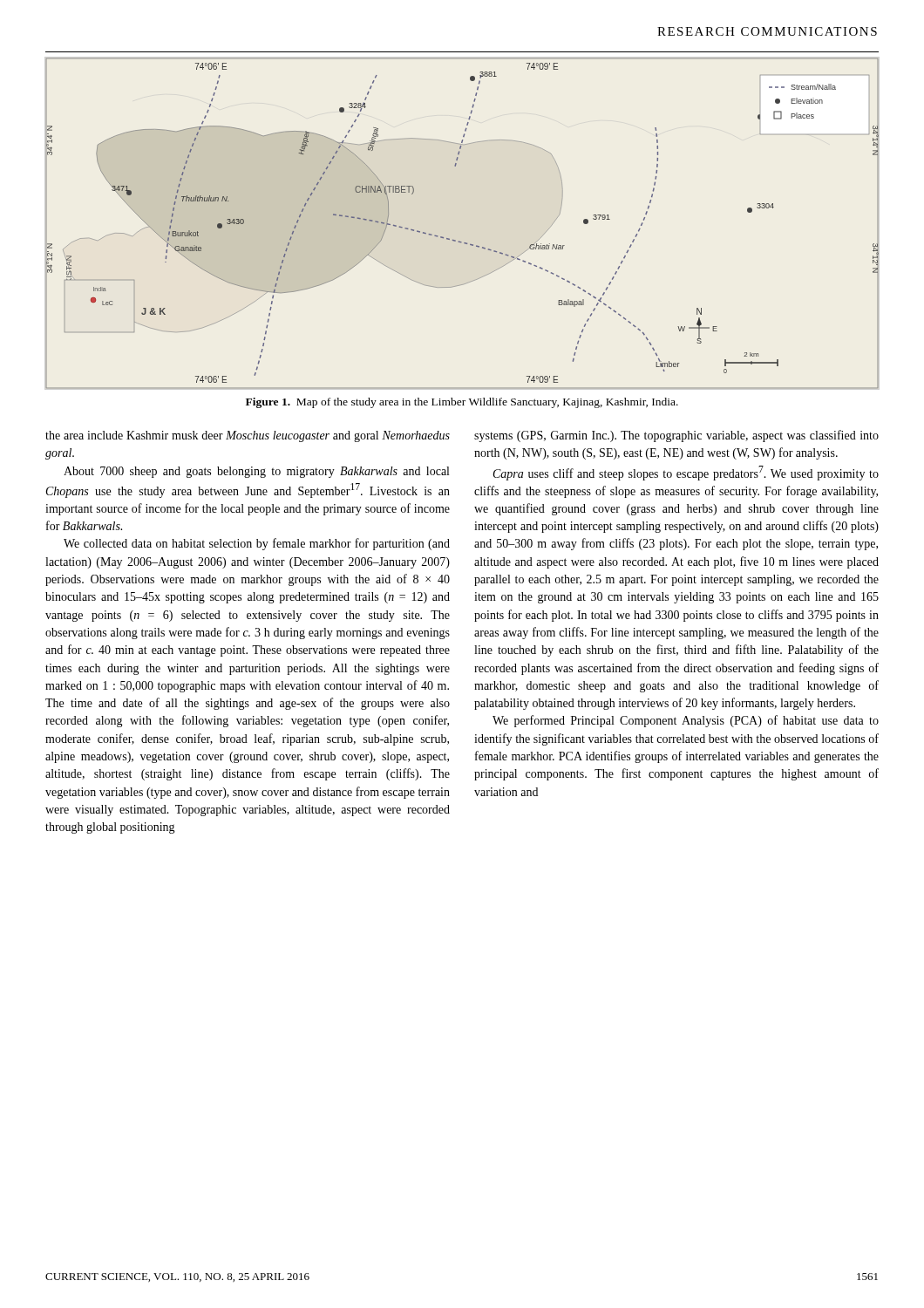Image resolution: width=924 pixels, height=1308 pixels.
Task: Select the caption that reads "Figure 1. Map of the study area"
Action: 462,402
